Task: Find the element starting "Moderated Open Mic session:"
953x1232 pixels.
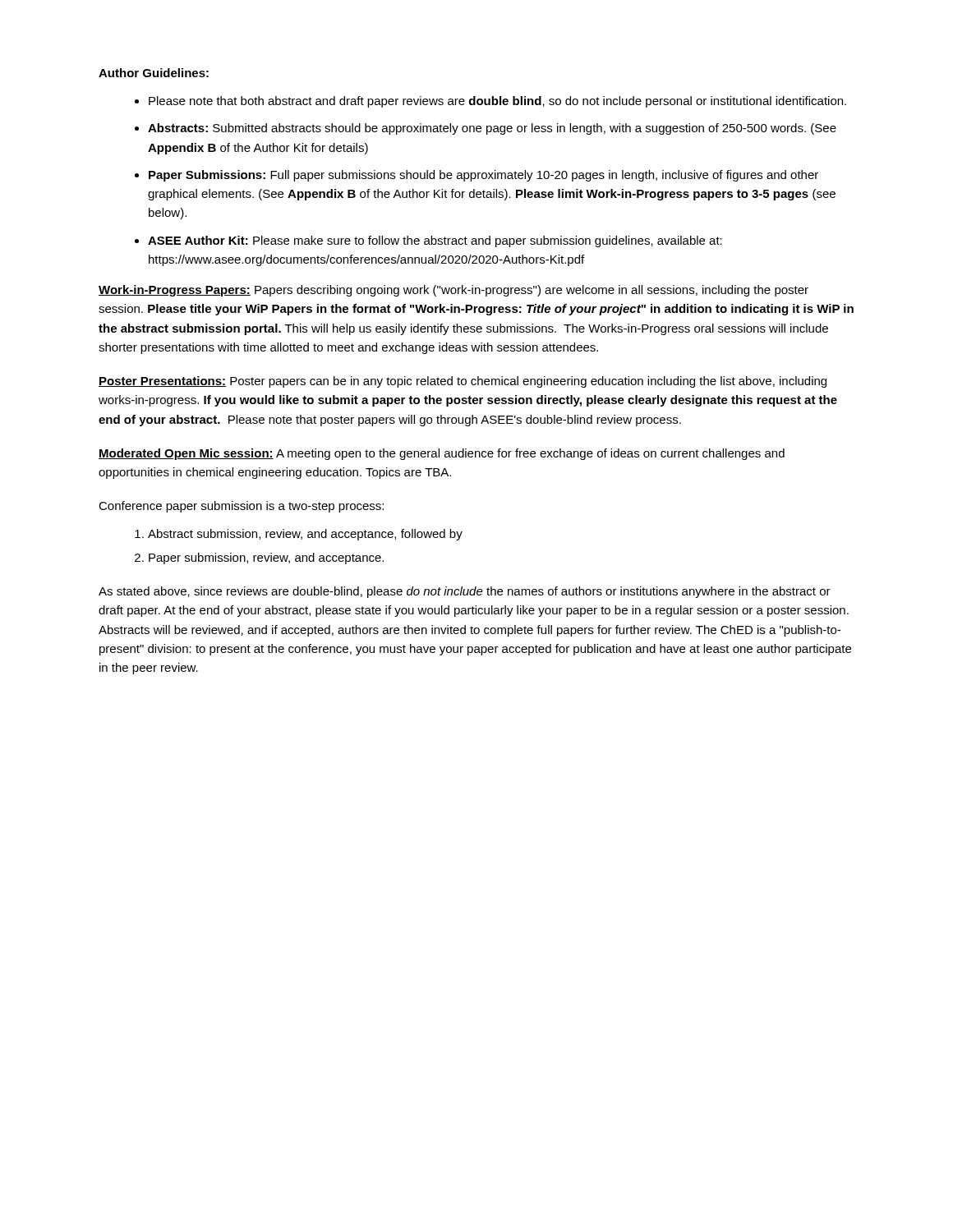Action: coord(442,462)
